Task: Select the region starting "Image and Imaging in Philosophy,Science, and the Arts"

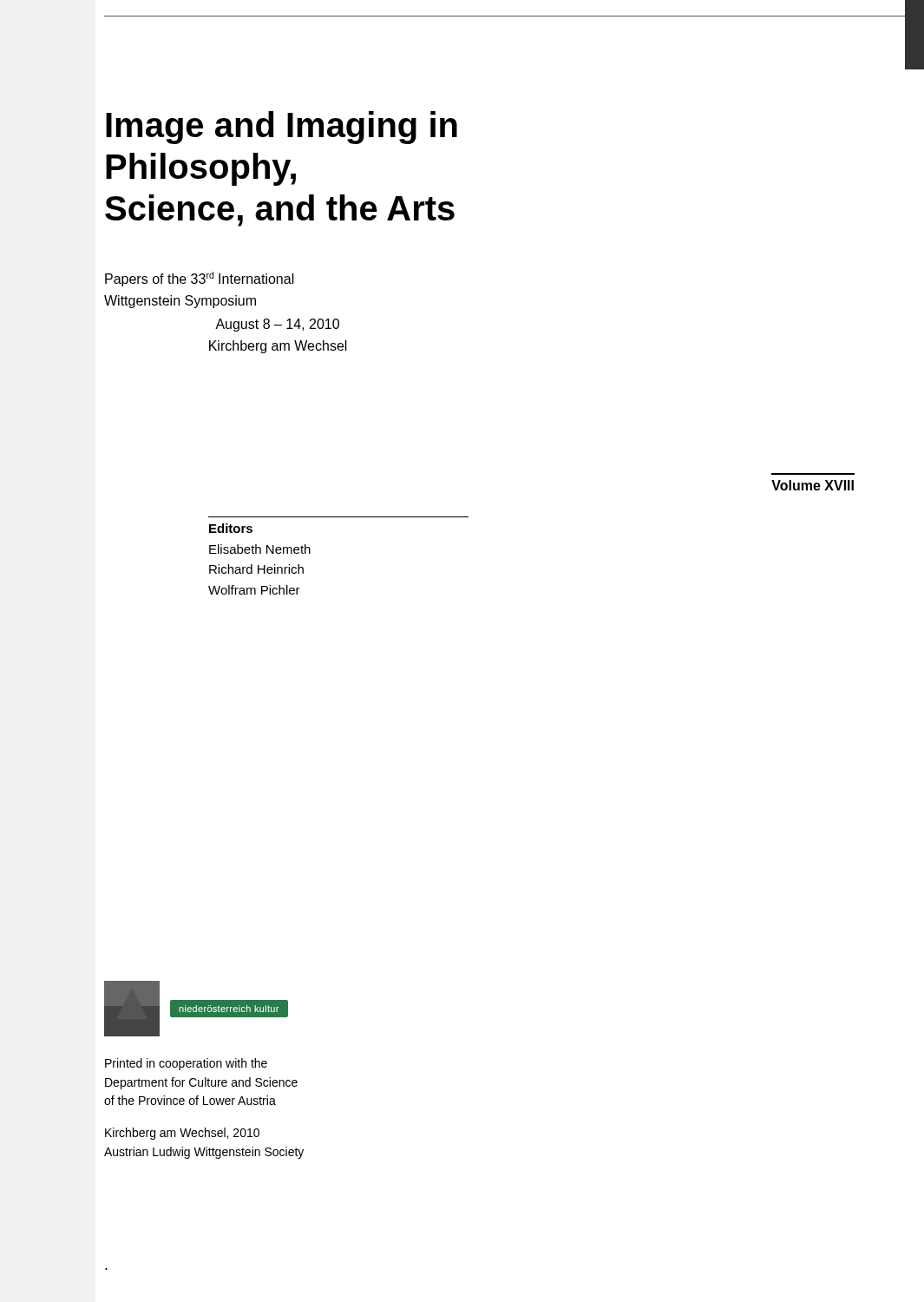Action: pyautogui.click(x=281, y=169)
